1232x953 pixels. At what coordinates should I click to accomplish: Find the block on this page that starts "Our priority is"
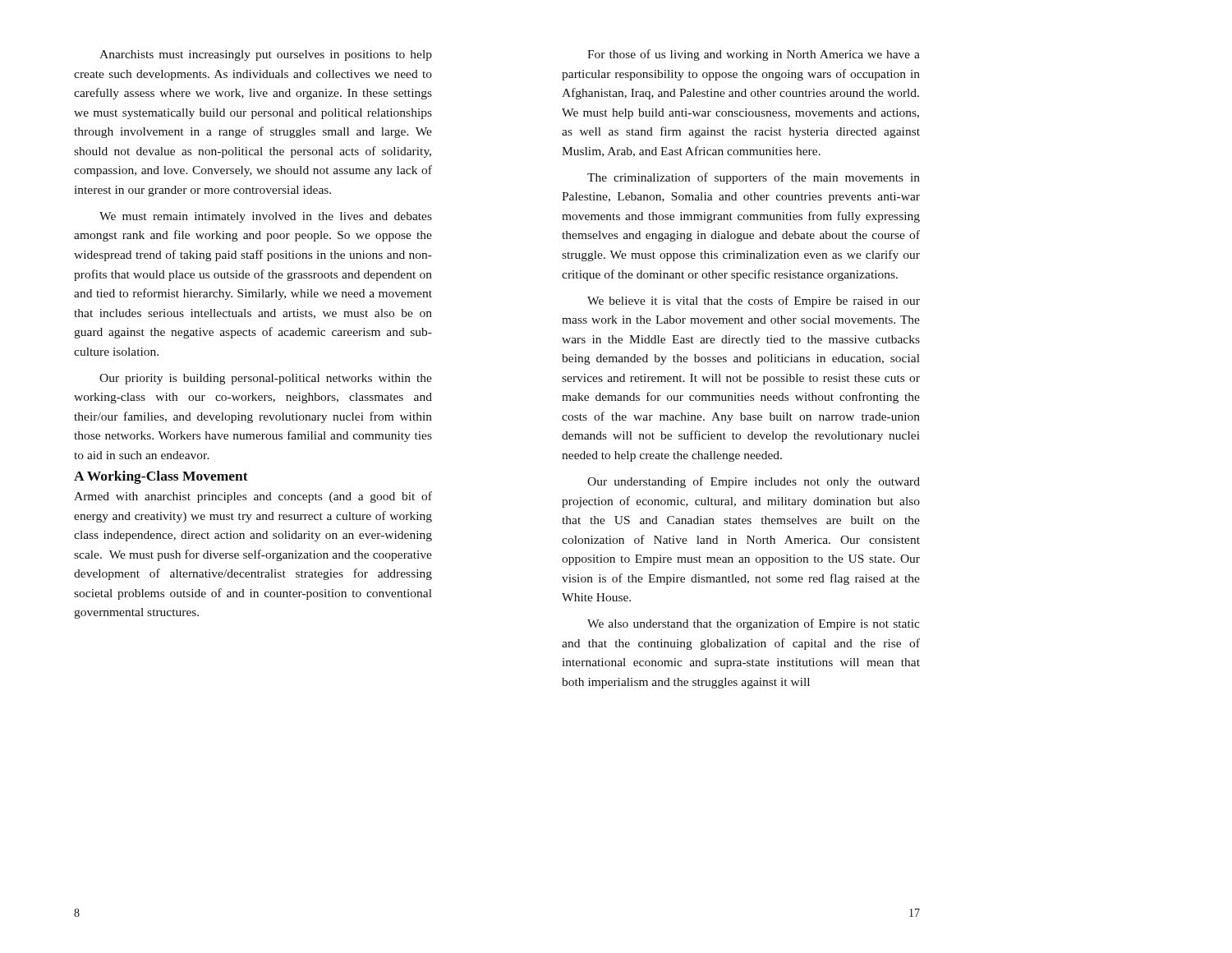253,416
